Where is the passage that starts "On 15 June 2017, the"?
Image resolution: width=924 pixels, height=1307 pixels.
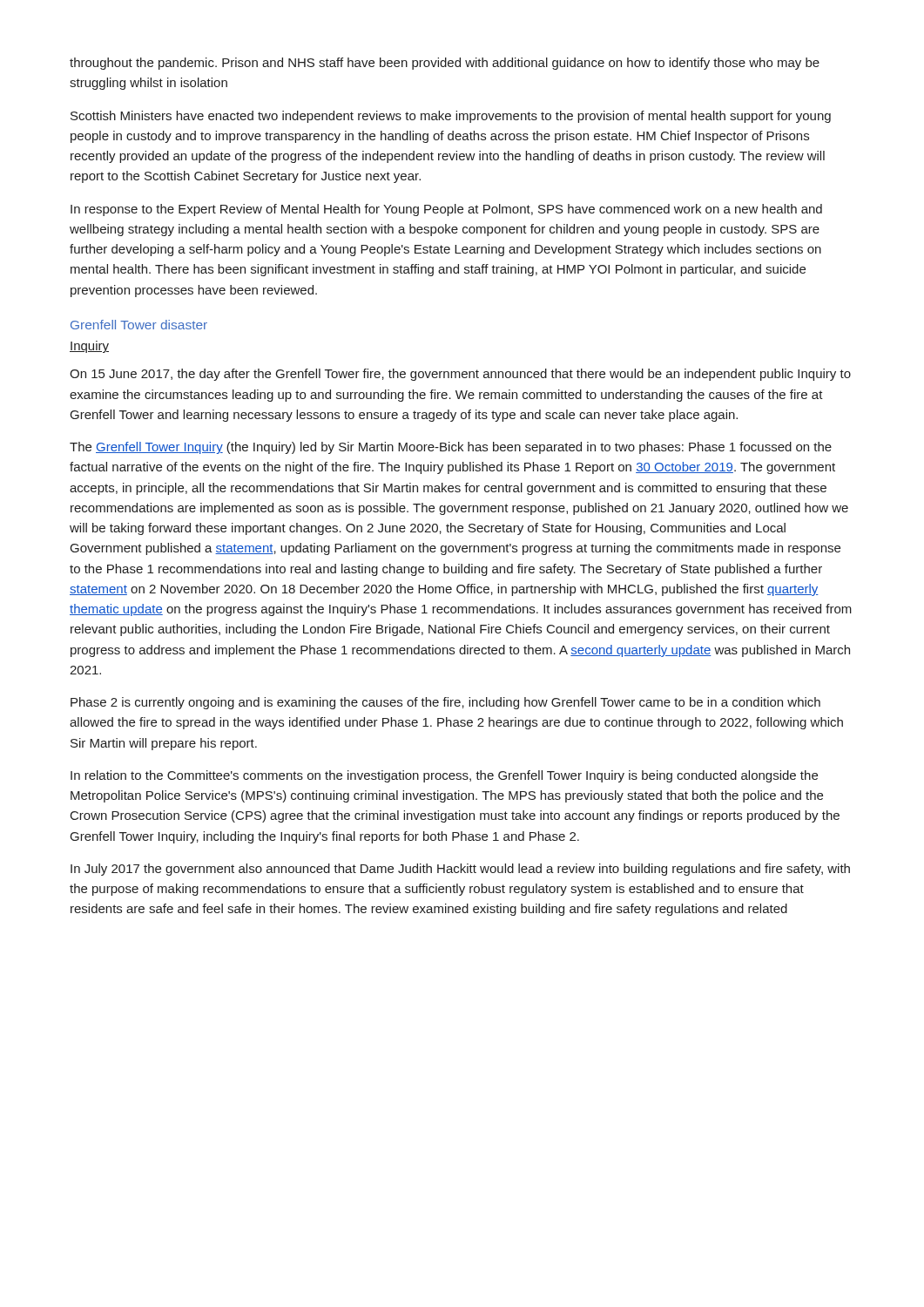(460, 394)
